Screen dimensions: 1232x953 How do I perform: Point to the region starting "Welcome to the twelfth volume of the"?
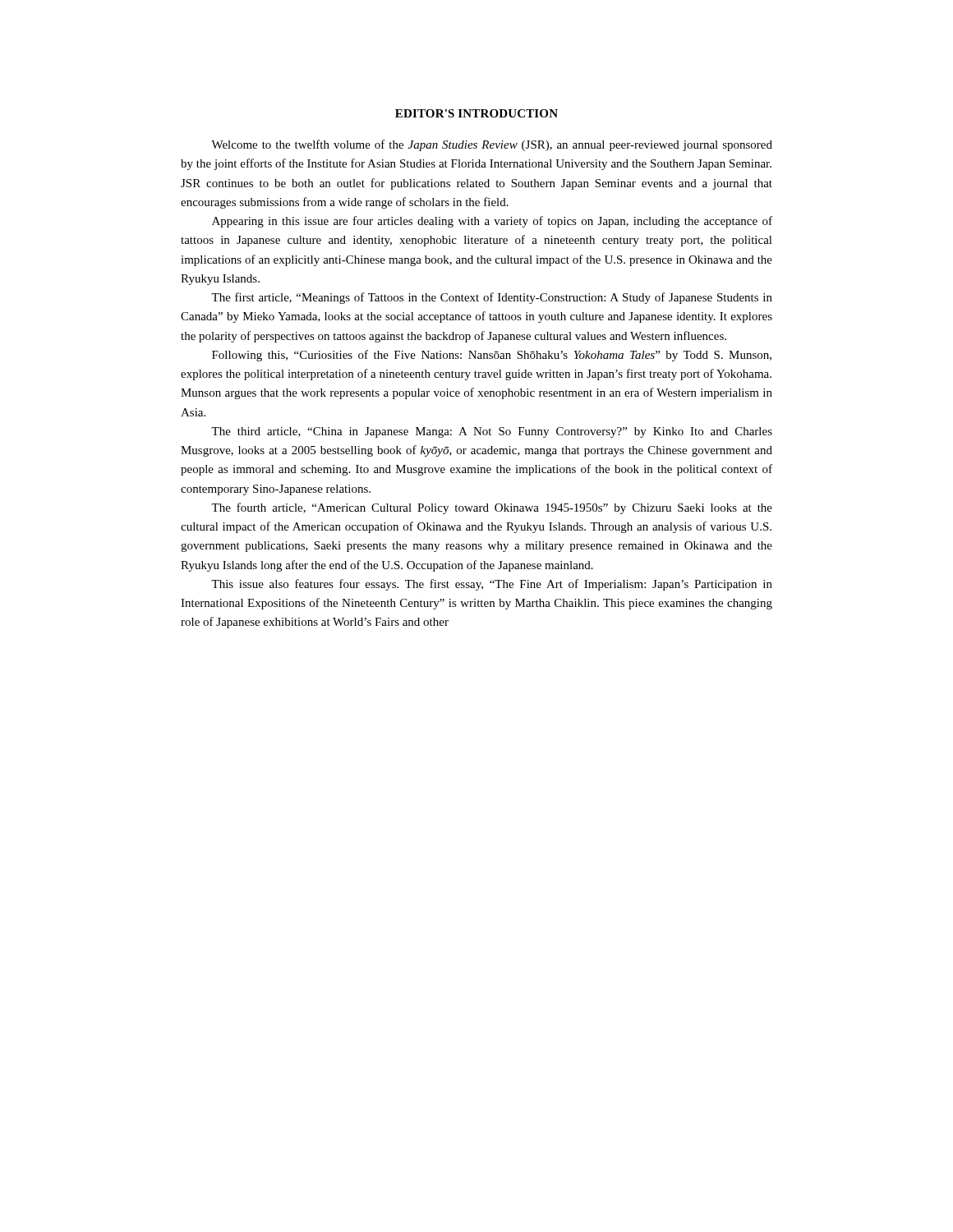[x=476, y=384]
